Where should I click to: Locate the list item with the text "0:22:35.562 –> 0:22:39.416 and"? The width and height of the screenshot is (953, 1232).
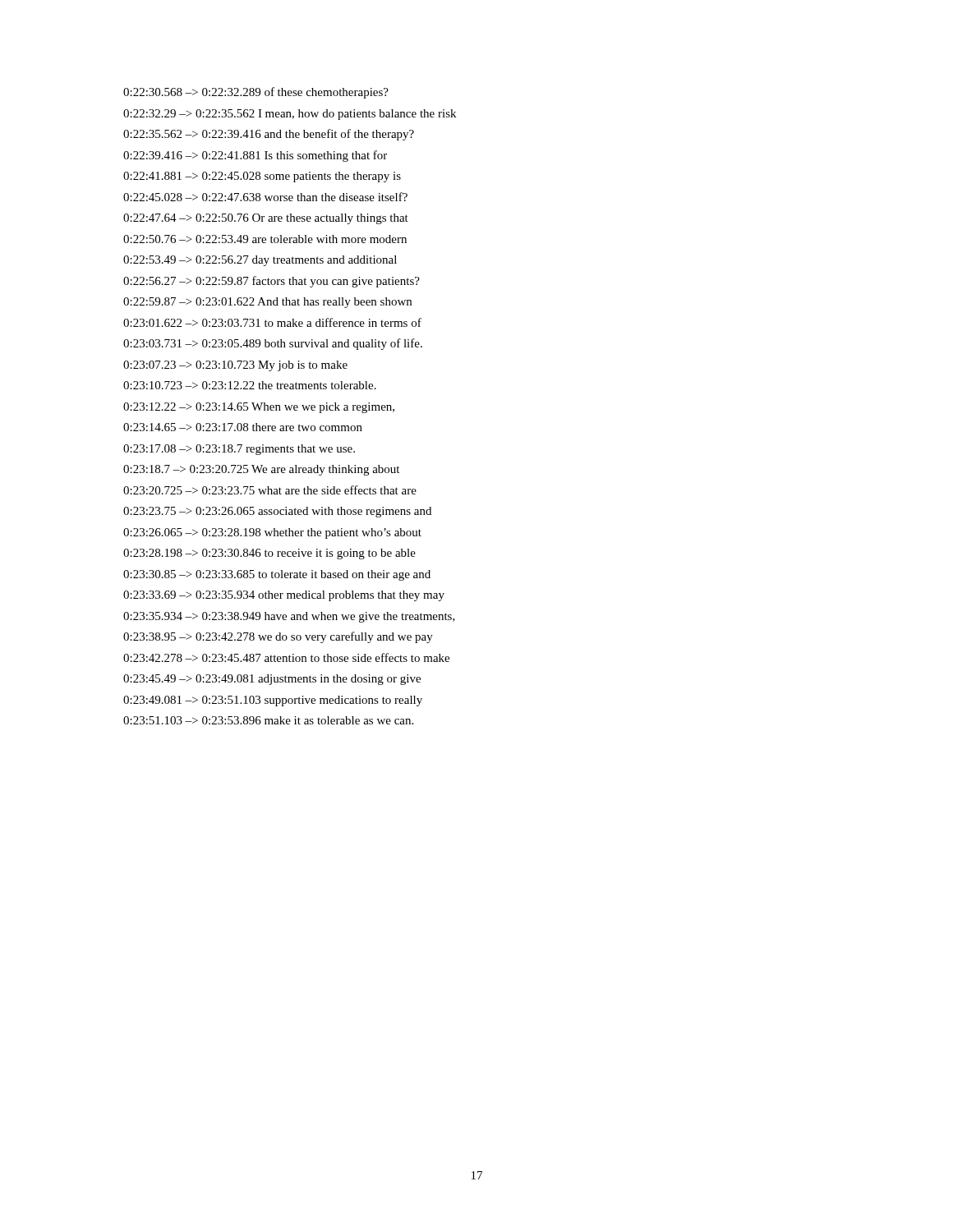point(269,134)
